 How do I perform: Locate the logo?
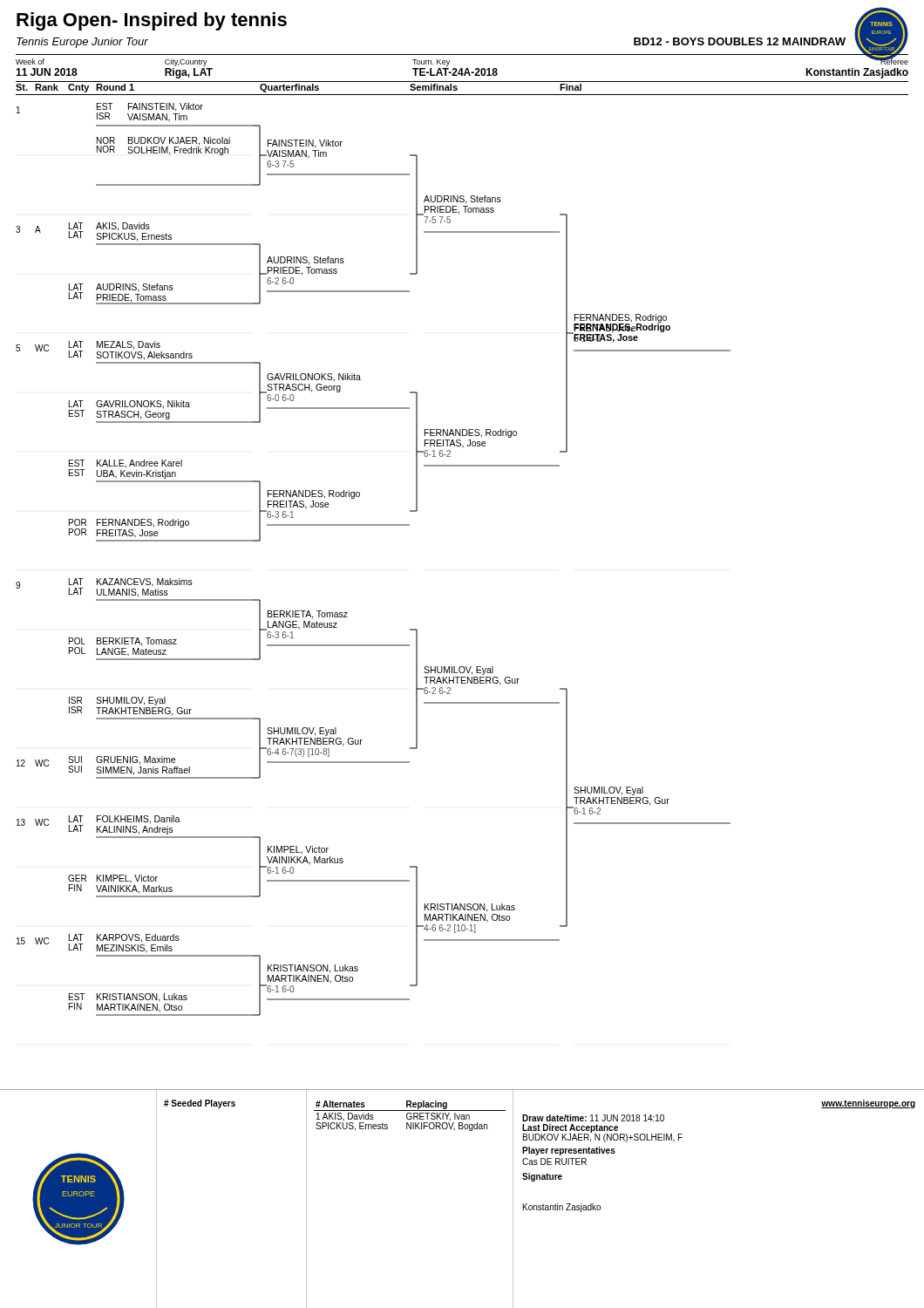pyautogui.click(x=881, y=34)
